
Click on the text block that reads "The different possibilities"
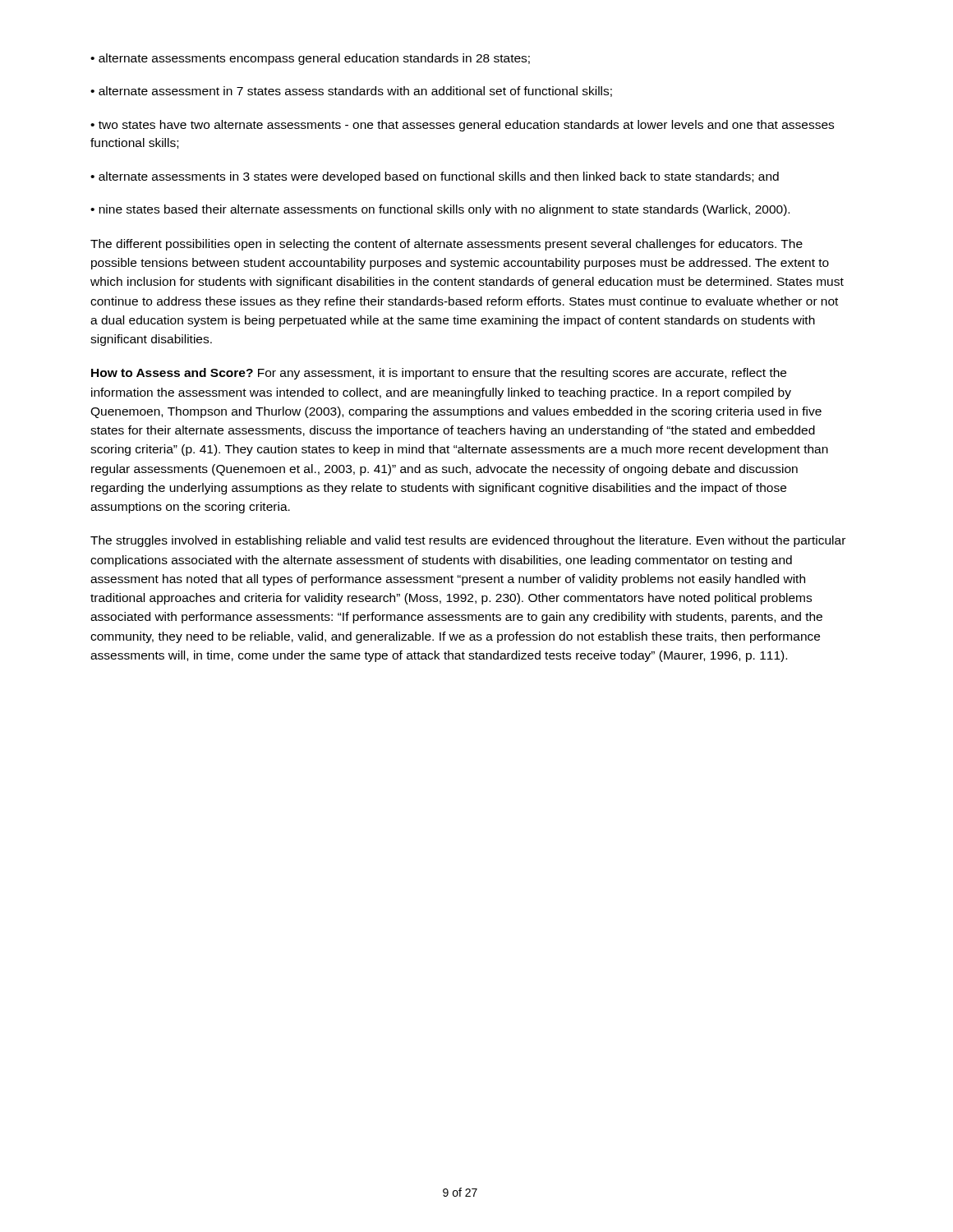point(467,291)
